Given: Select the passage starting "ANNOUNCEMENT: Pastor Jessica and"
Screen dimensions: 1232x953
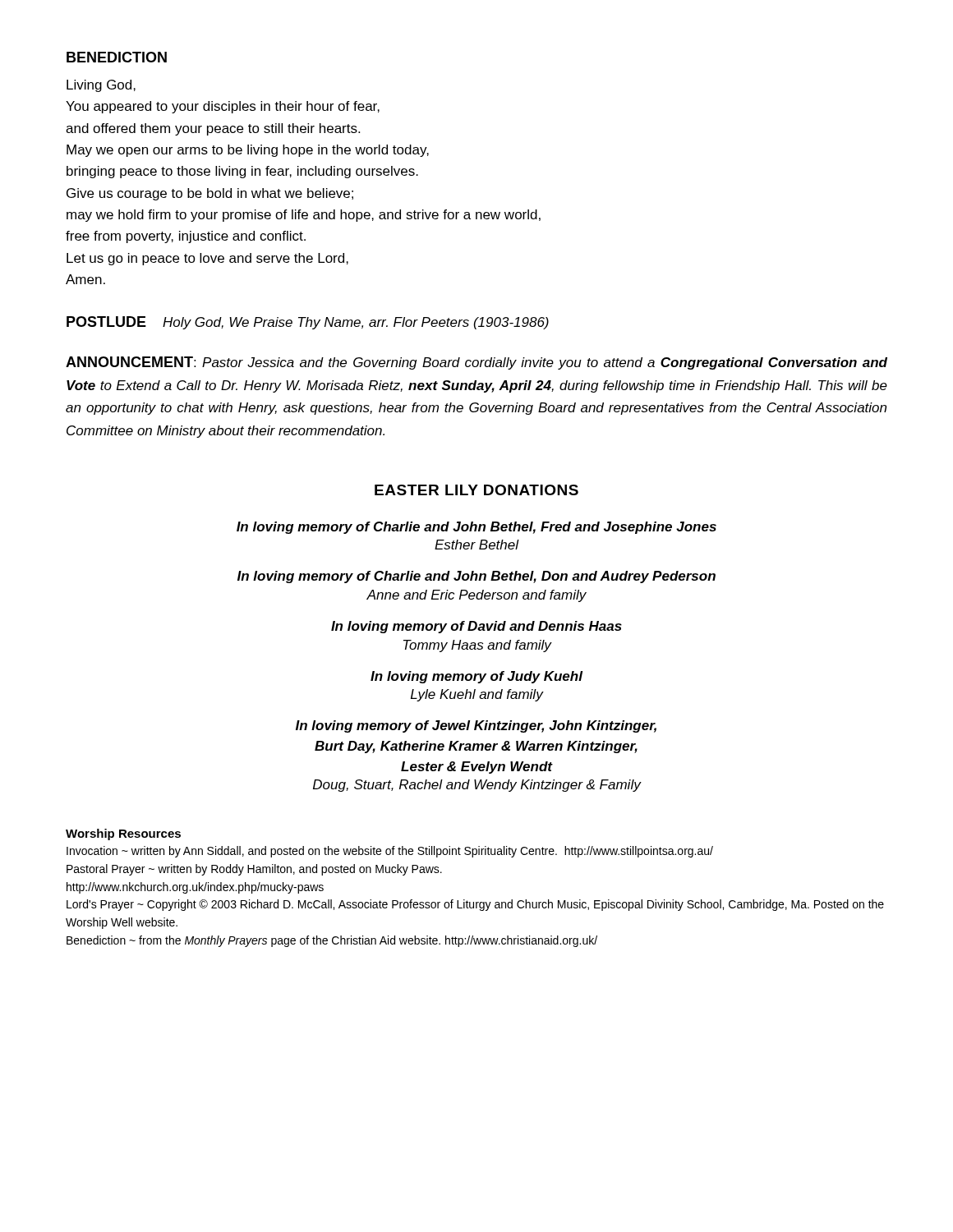Looking at the screenshot, I should pos(476,396).
